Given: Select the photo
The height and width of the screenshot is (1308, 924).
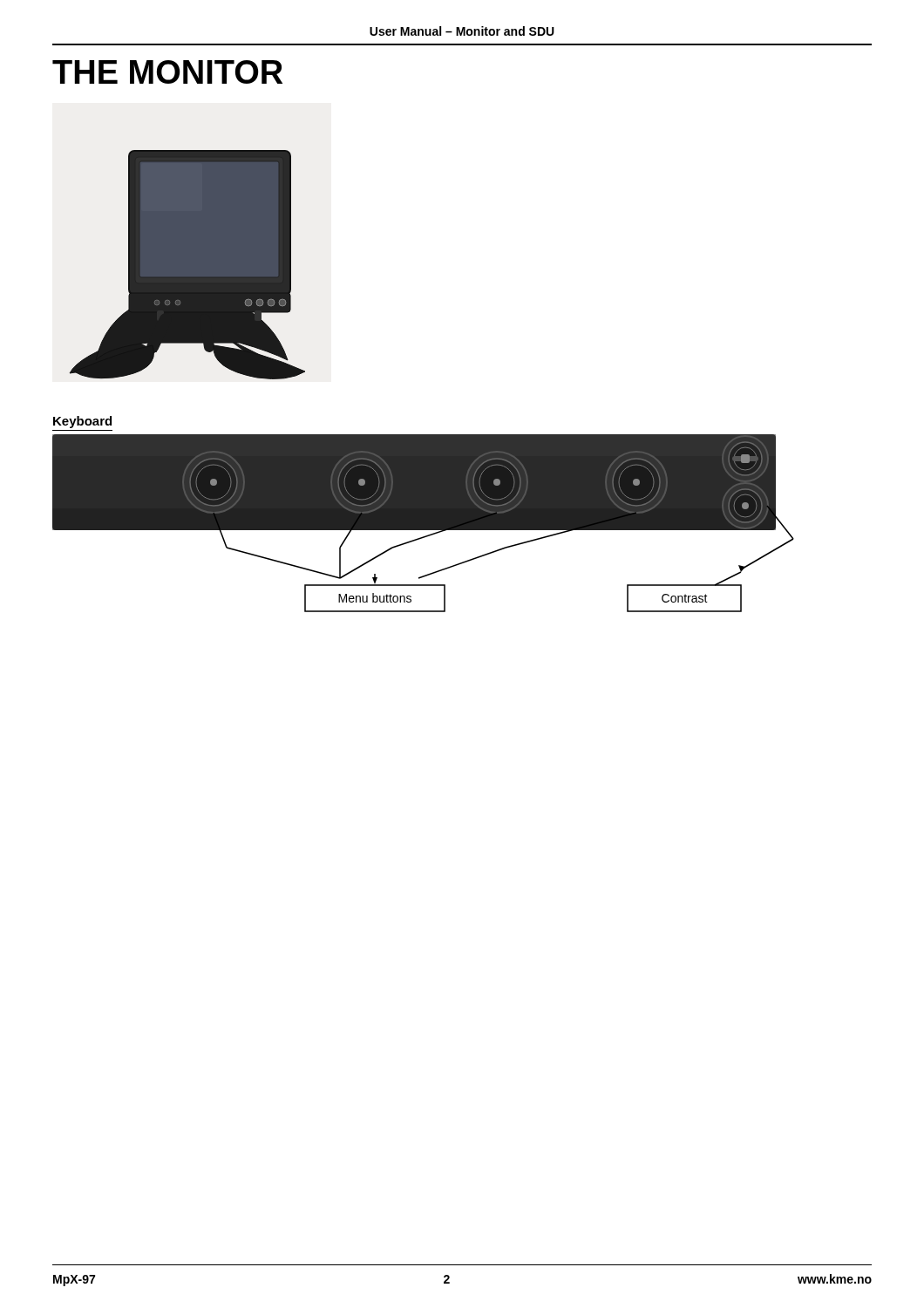Looking at the screenshot, I should pos(192,242).
